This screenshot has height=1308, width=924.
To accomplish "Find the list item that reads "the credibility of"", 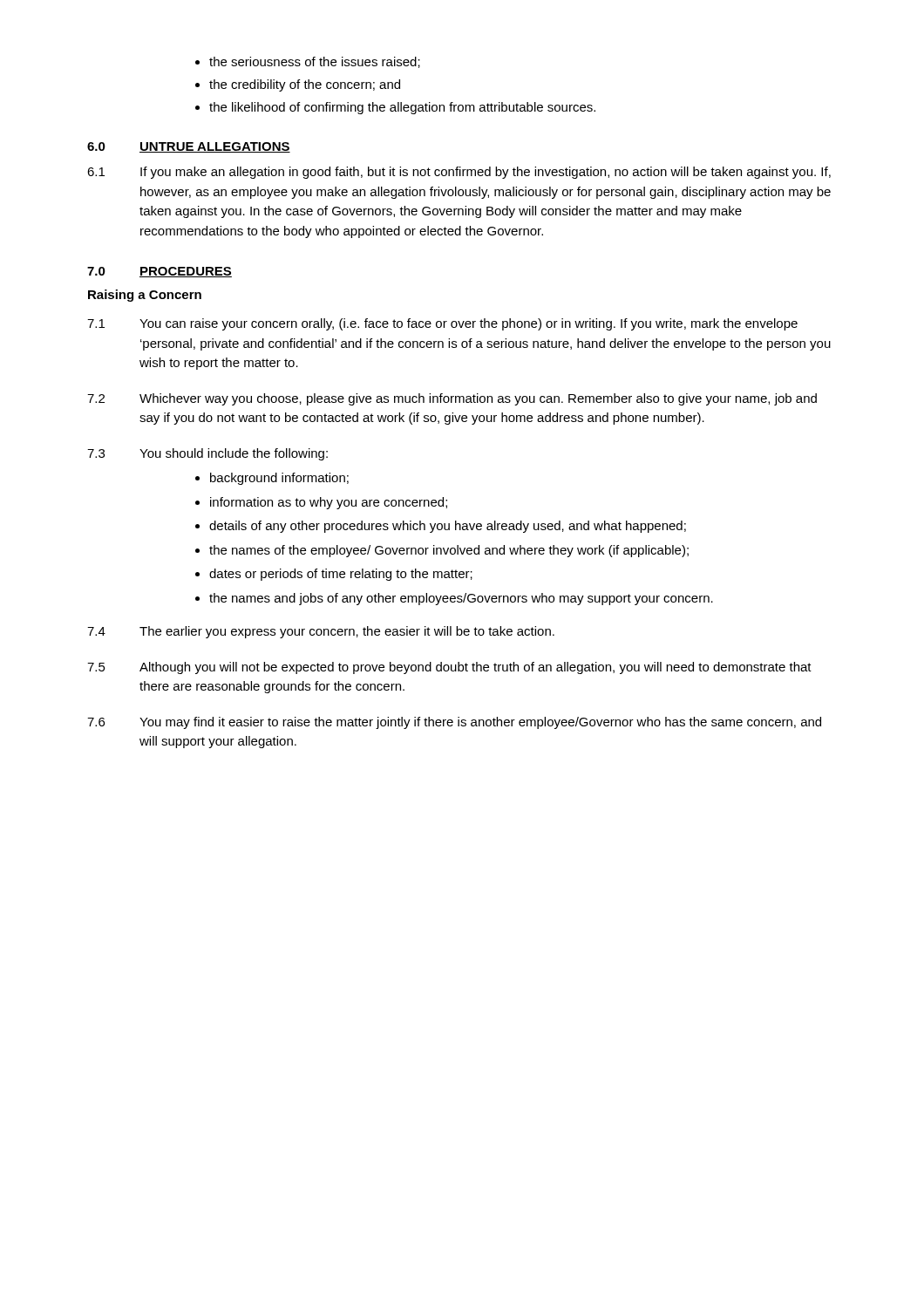I will [x=305, y=84].
